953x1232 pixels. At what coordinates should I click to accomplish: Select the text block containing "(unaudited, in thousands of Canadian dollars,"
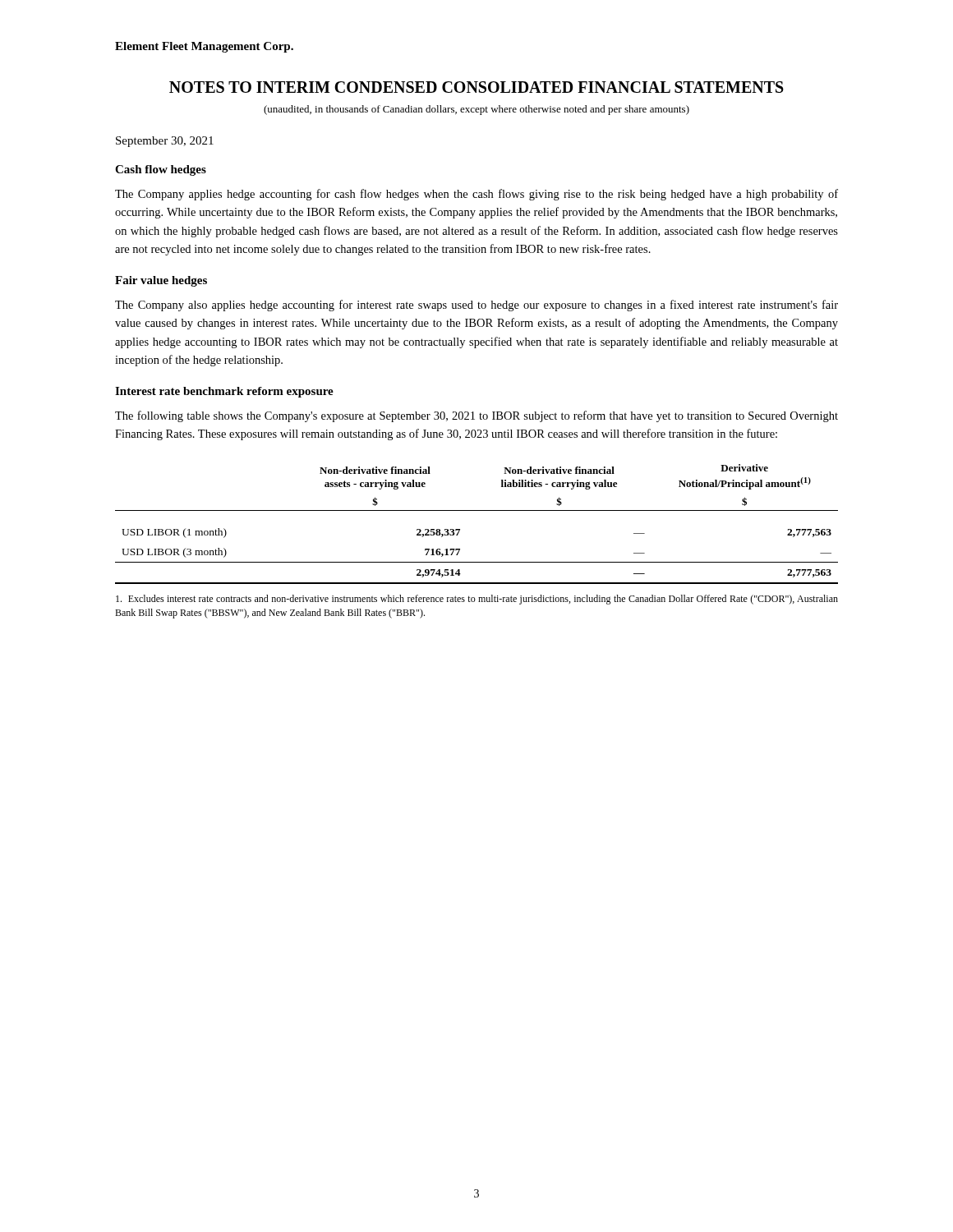pos(476,109)
